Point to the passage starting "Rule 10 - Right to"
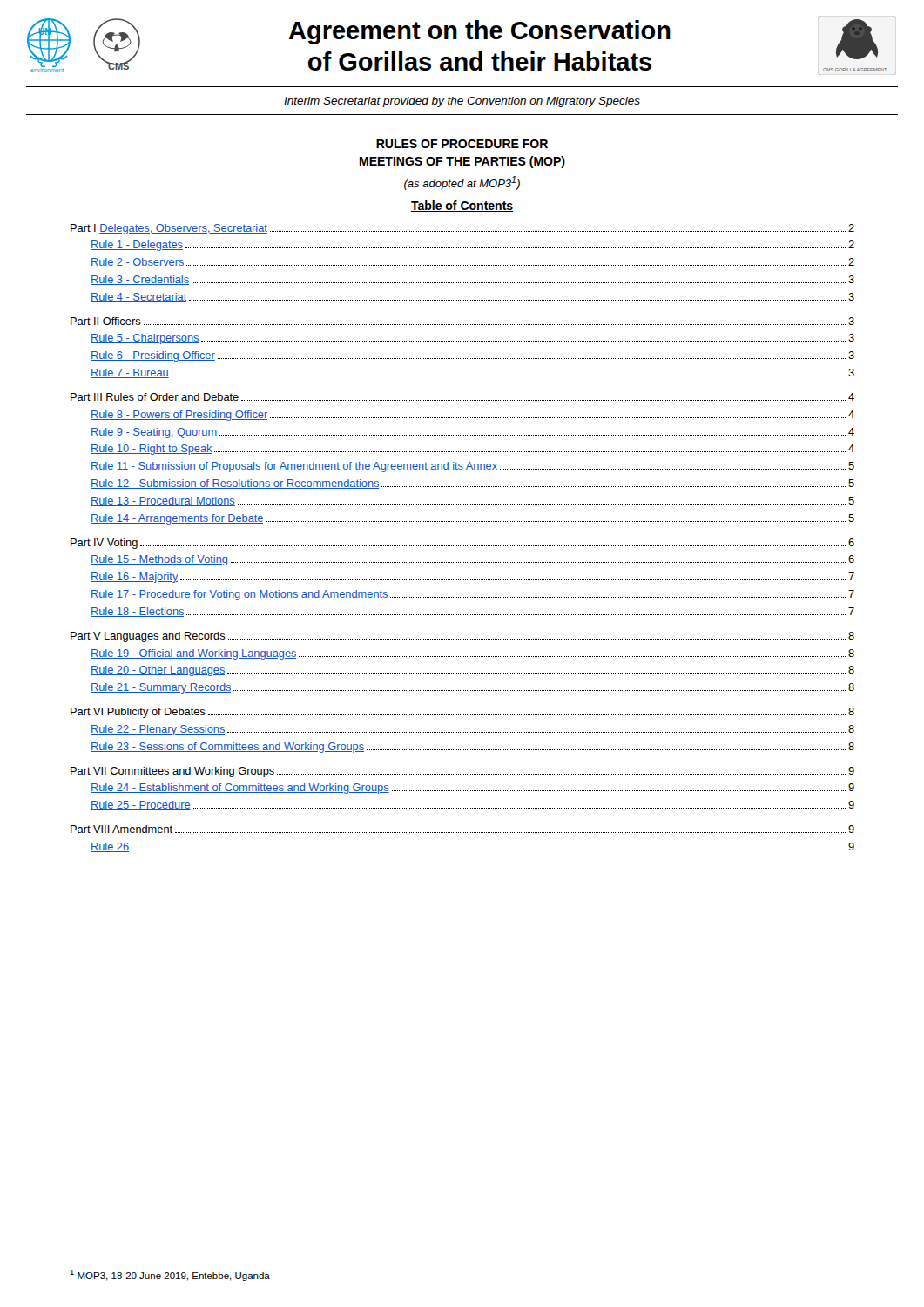 pyautogui.click(x=472, y=449)
